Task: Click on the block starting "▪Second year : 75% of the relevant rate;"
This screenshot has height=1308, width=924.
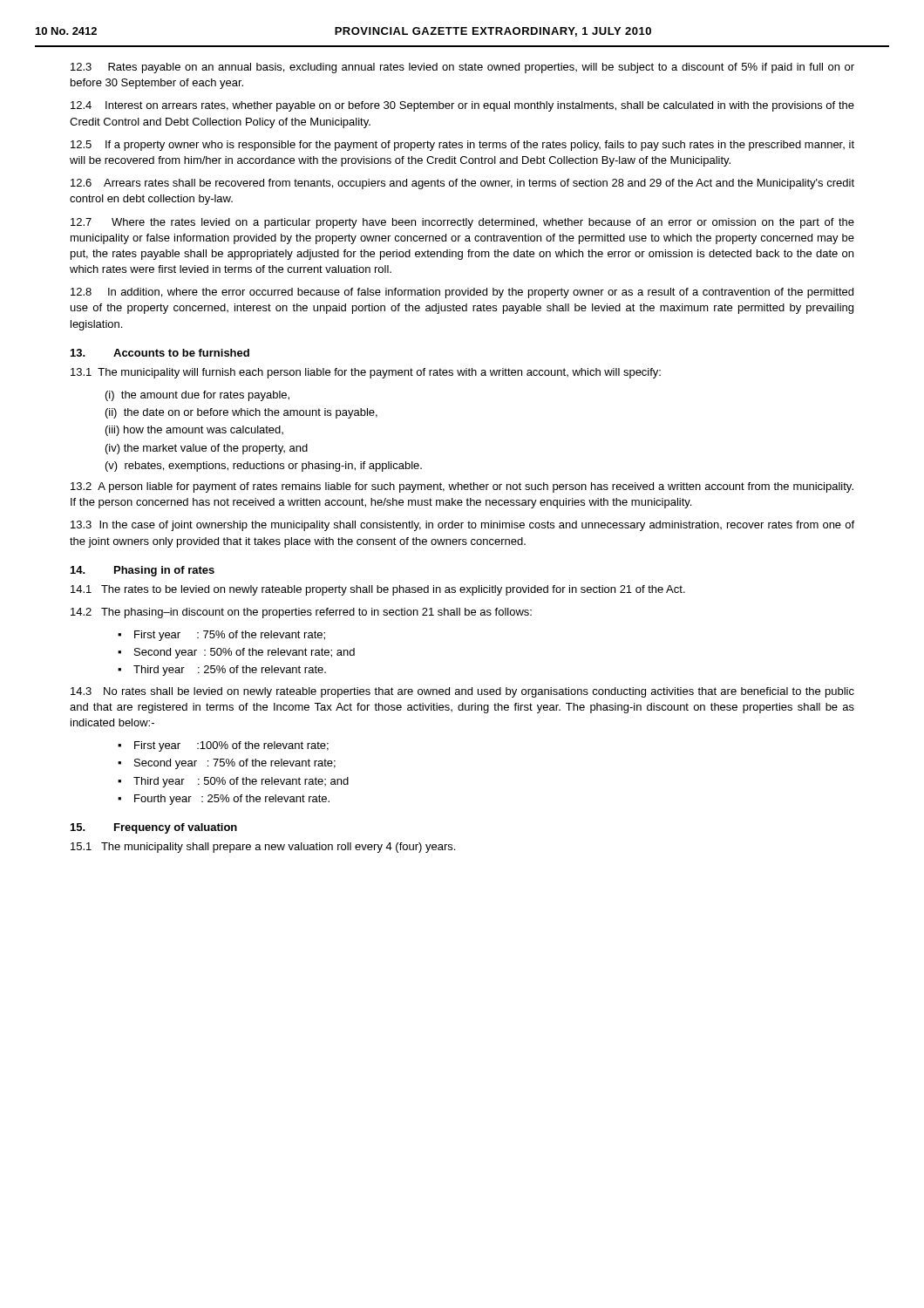Action: coord(227,763)
